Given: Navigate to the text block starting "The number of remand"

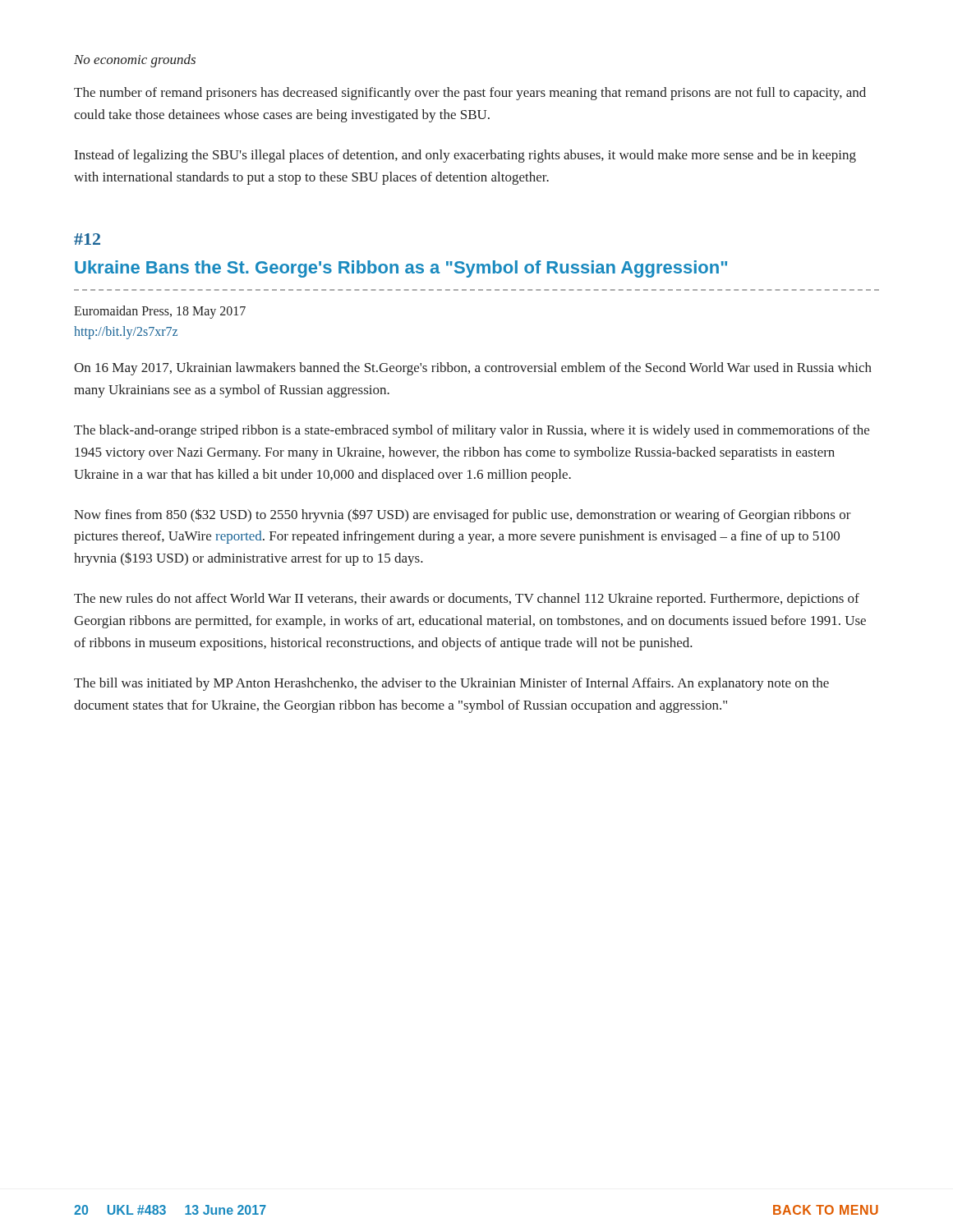Looking at the screenshot, I should [476, 104].
